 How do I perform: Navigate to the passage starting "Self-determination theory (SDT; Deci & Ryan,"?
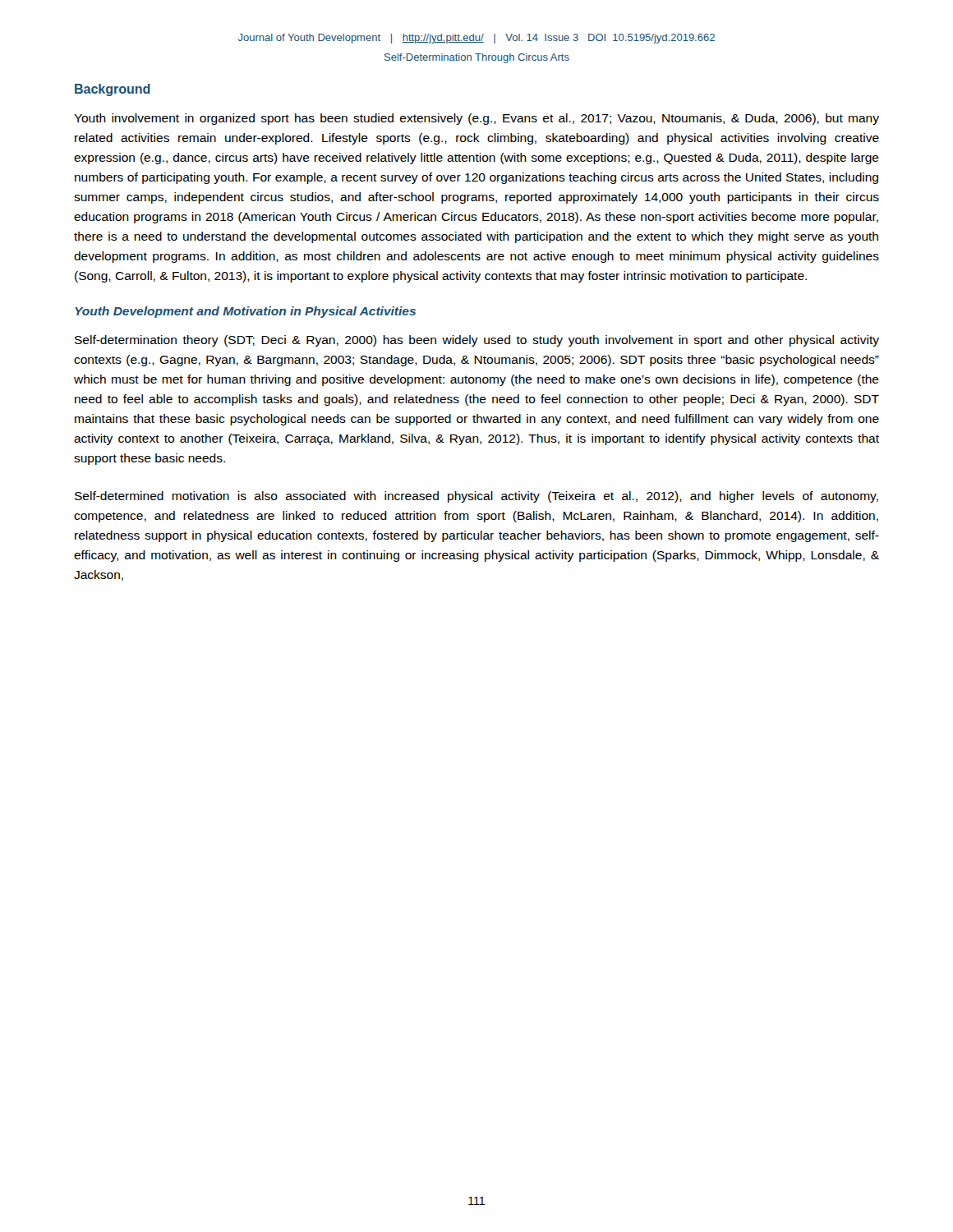(x=476, y=399)
